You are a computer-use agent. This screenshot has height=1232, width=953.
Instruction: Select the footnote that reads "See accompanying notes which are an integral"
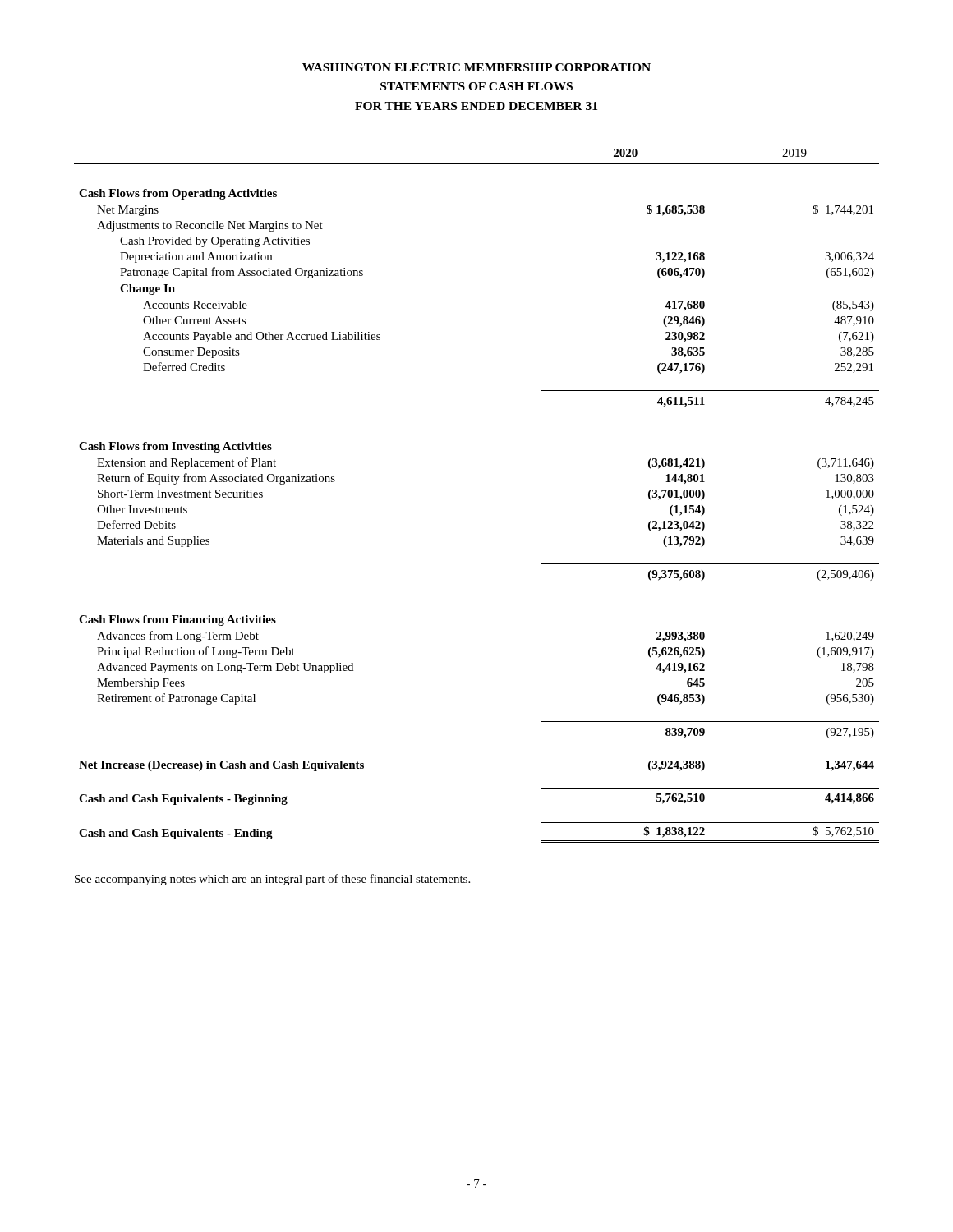coord(272,879)
